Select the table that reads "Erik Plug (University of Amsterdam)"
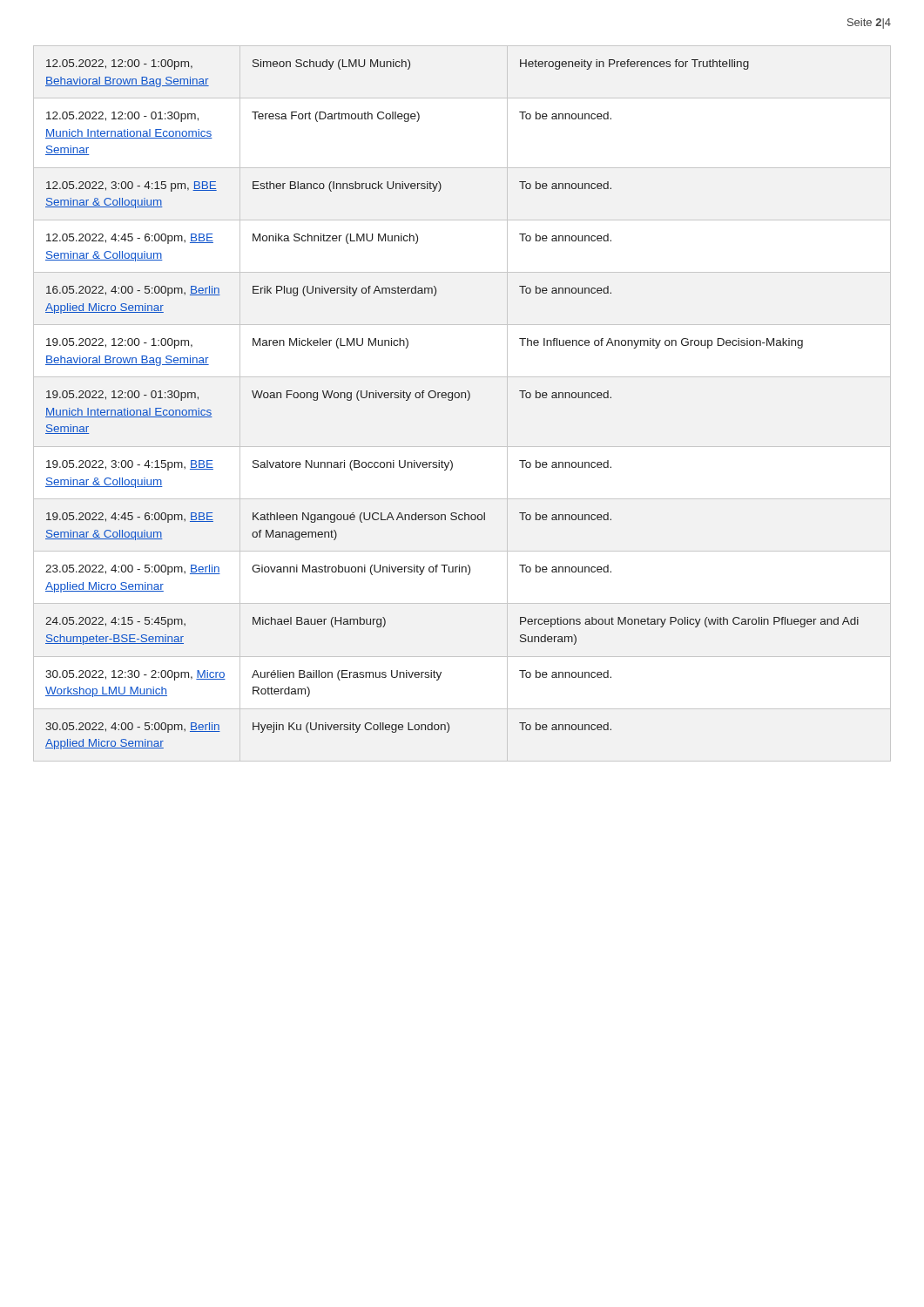Screen dimensions: 1307x924 (462, 403)
